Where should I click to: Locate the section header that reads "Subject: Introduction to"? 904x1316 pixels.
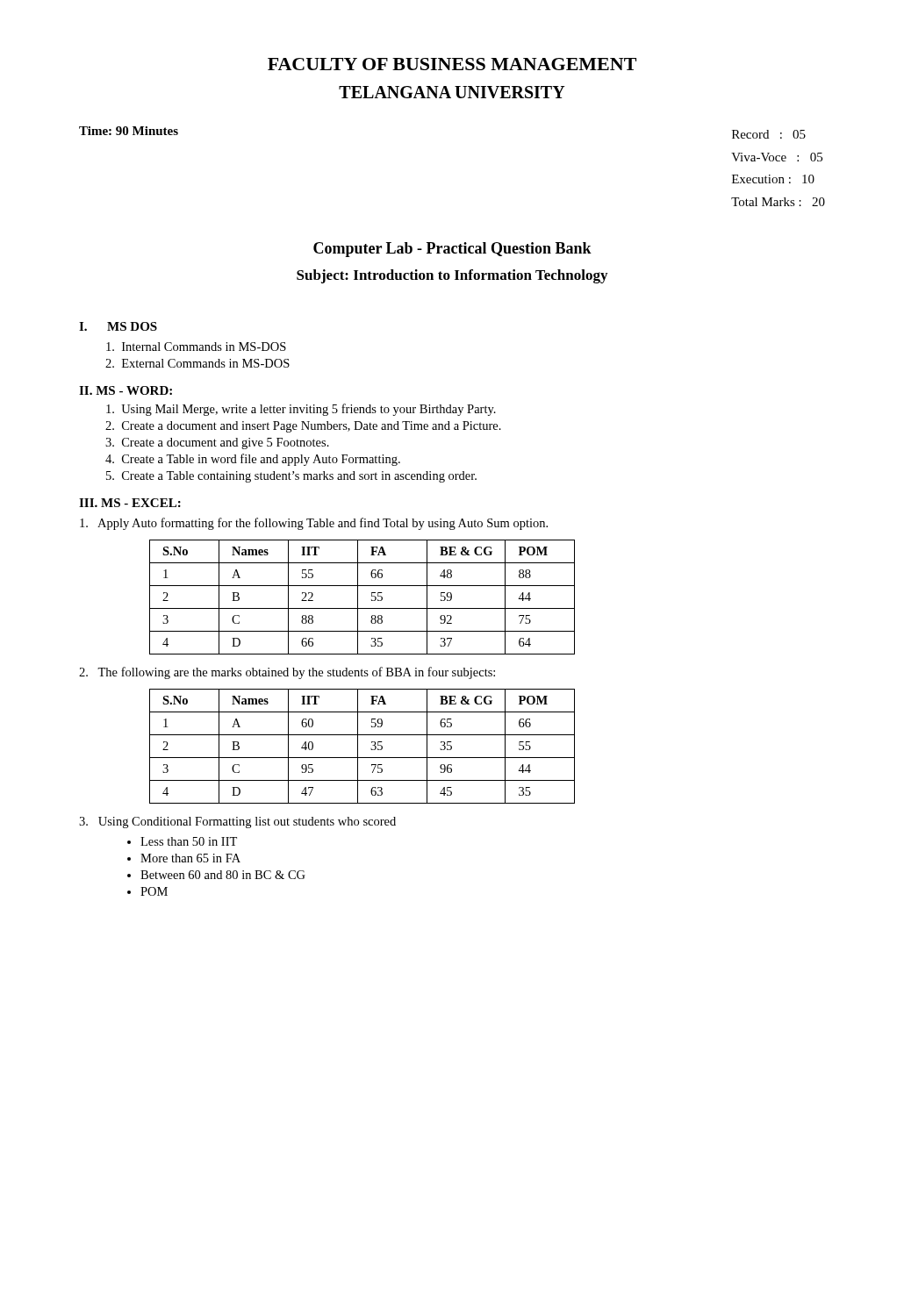point(452,276)
